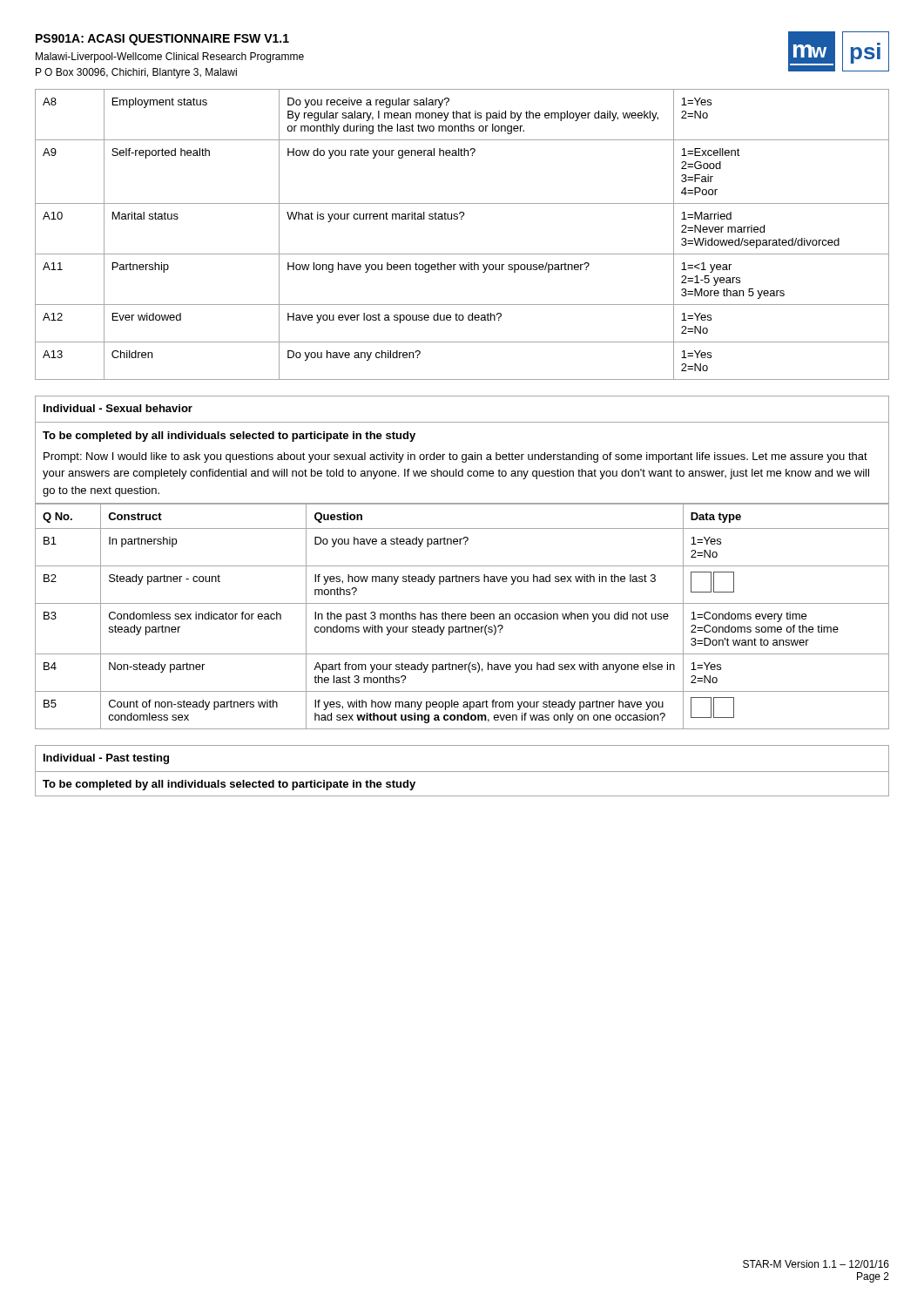Navigate to the passage starting "Individual - Sexual behavior"
Screen dimensions: 1307x924
click(x=118, y=408)
